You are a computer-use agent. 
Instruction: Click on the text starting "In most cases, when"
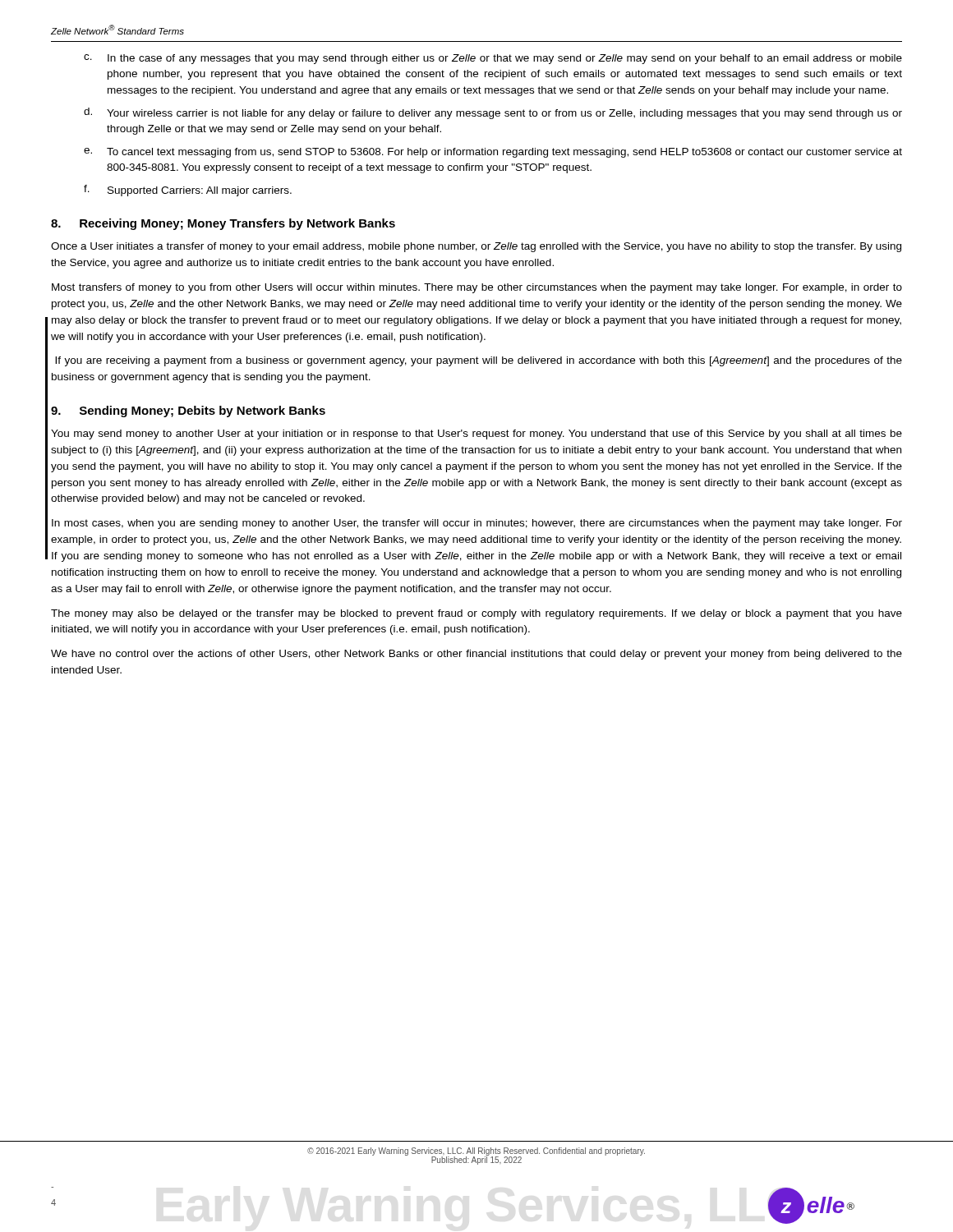476,556
